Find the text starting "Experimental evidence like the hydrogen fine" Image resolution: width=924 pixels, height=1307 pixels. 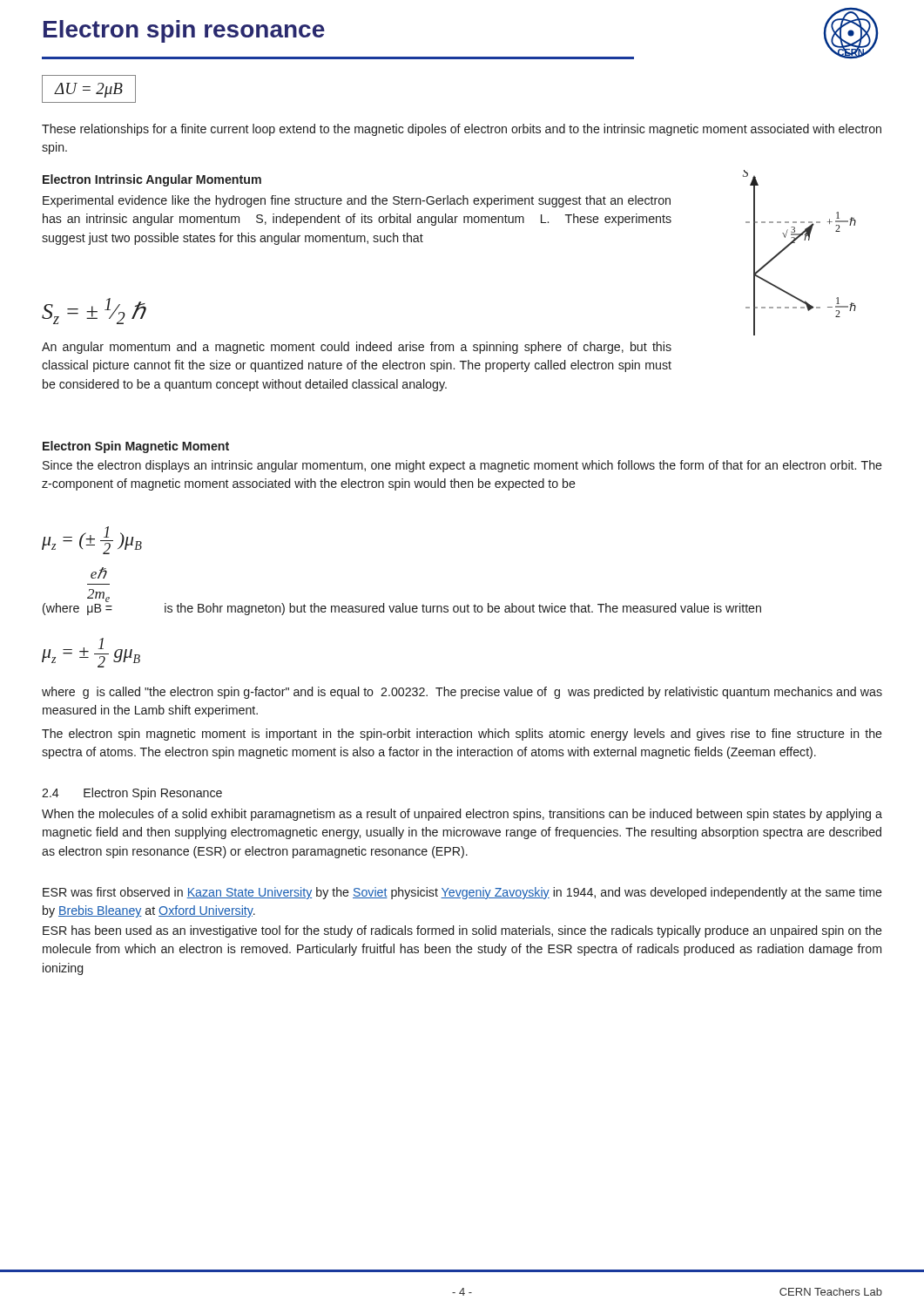[357, 219]
